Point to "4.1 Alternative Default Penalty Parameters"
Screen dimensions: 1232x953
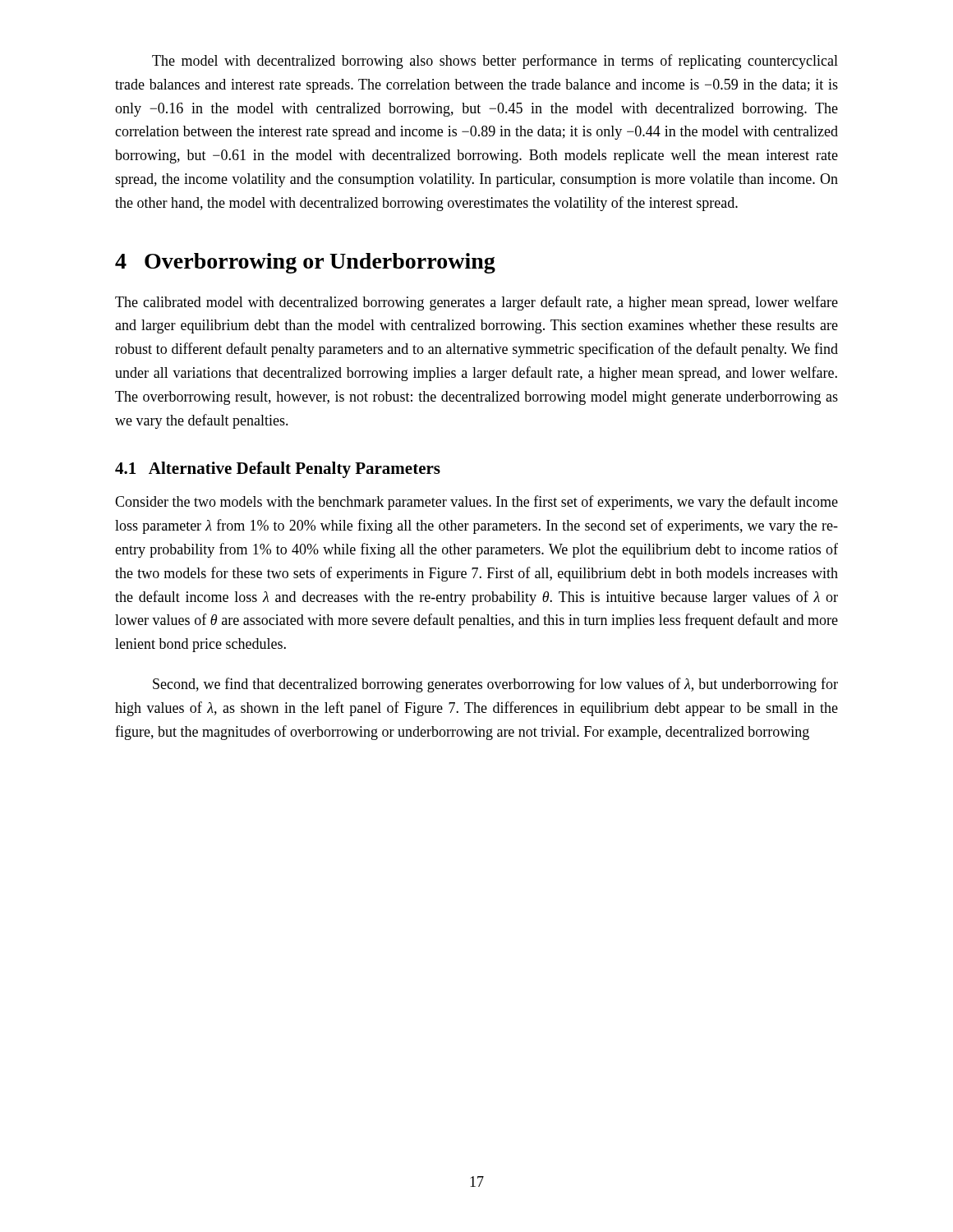(x=278, y=470)
